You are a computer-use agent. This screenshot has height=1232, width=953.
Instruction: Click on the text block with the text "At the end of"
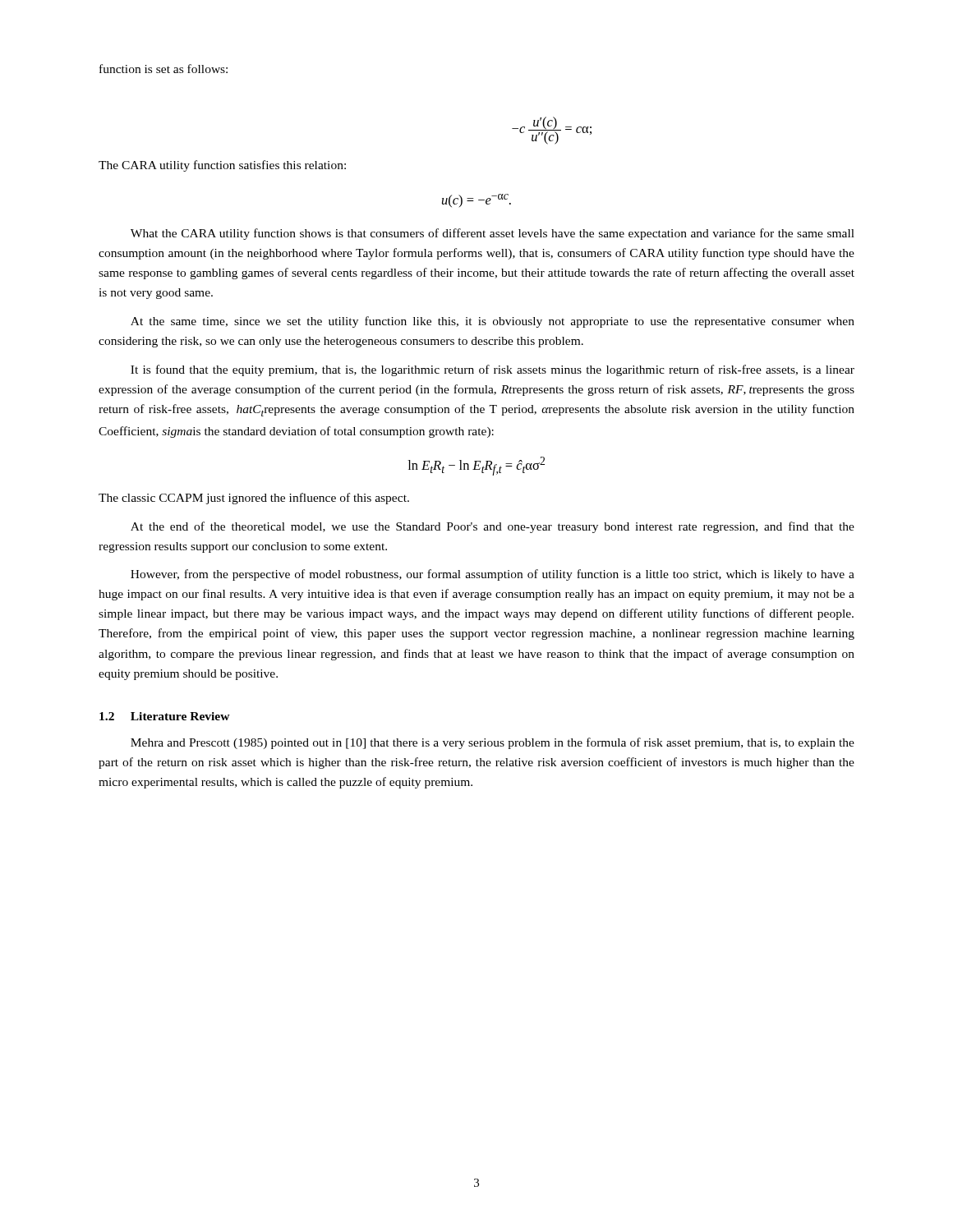[x=476, y=536]
